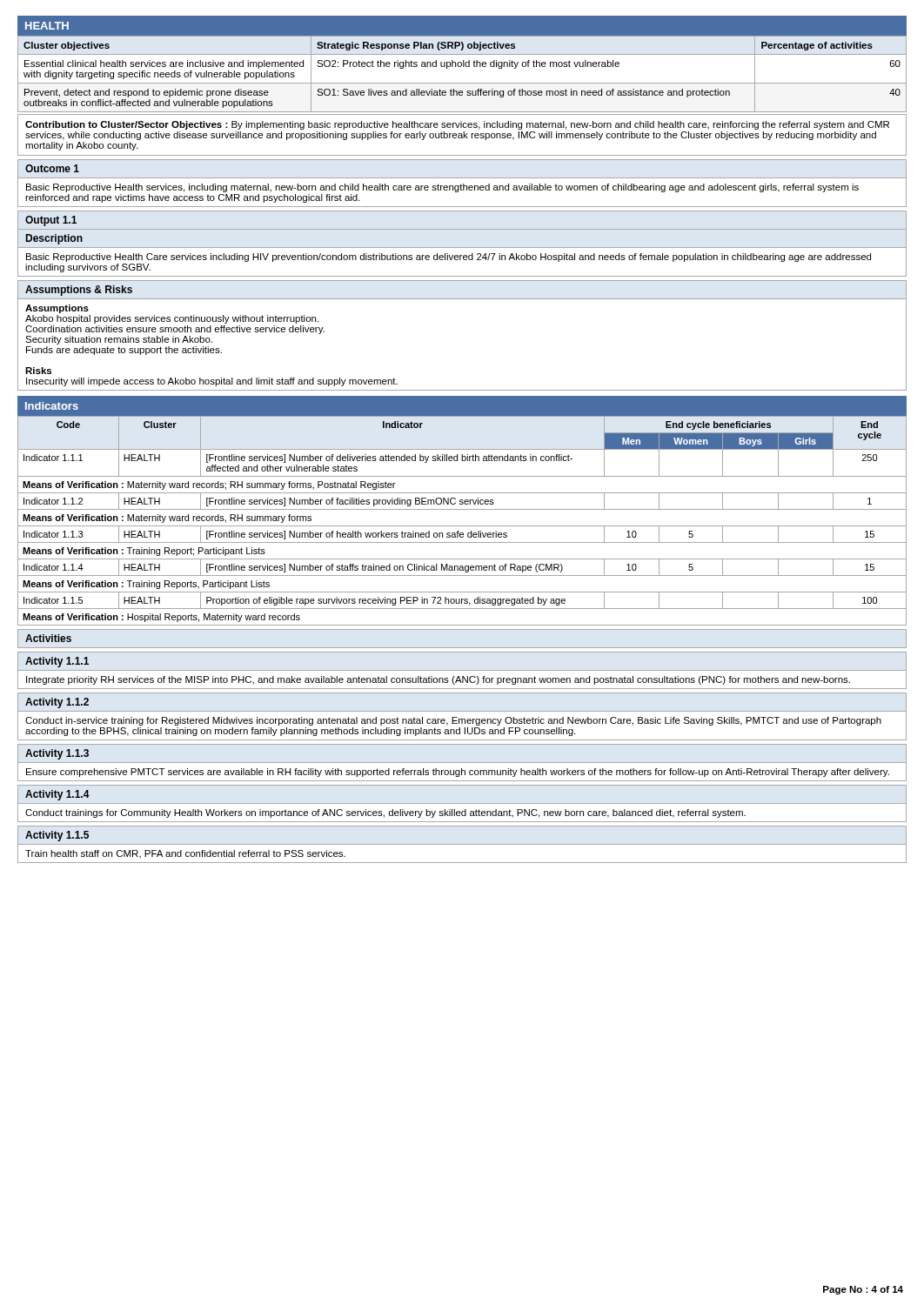
Task: Click on the text block starting "Basic Reproductive Health Care services"
Action: point(449,262)
